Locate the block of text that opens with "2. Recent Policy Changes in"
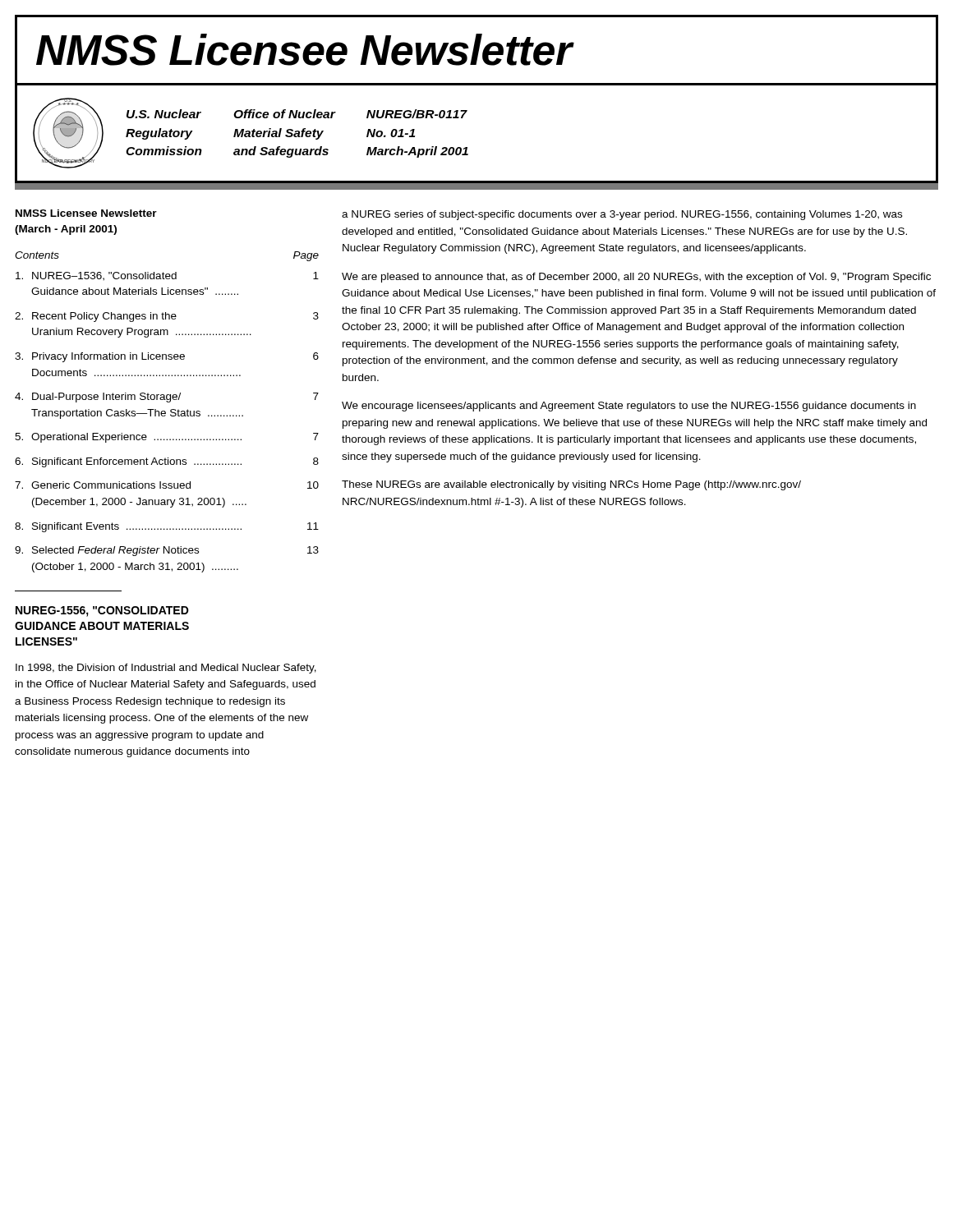The width and height of the screenshot is (953, 1232). pyautogui.click(x=167, y=324)
